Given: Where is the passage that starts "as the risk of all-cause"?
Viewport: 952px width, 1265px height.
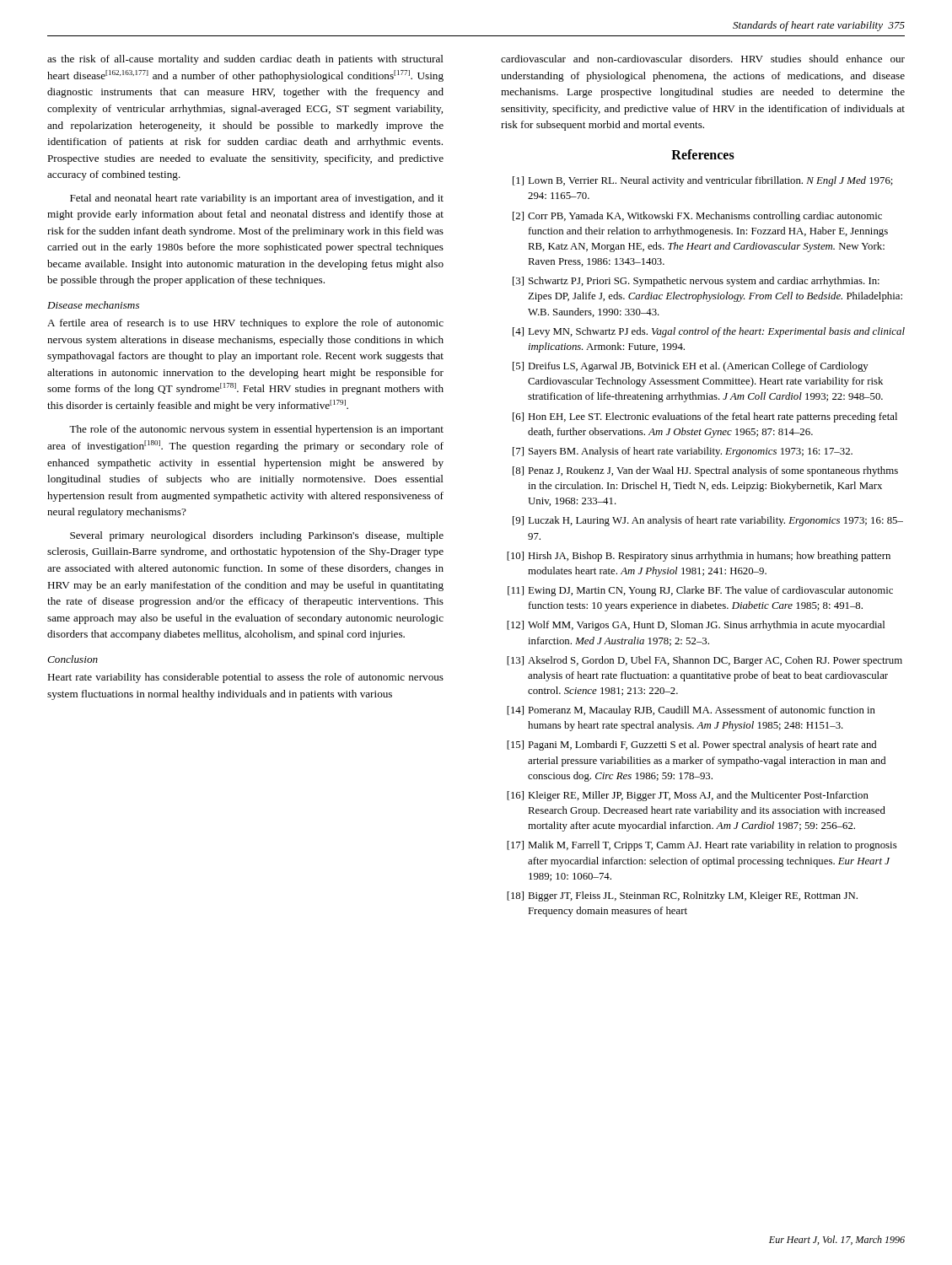Looking at the screenshot, I should (245, 116).
